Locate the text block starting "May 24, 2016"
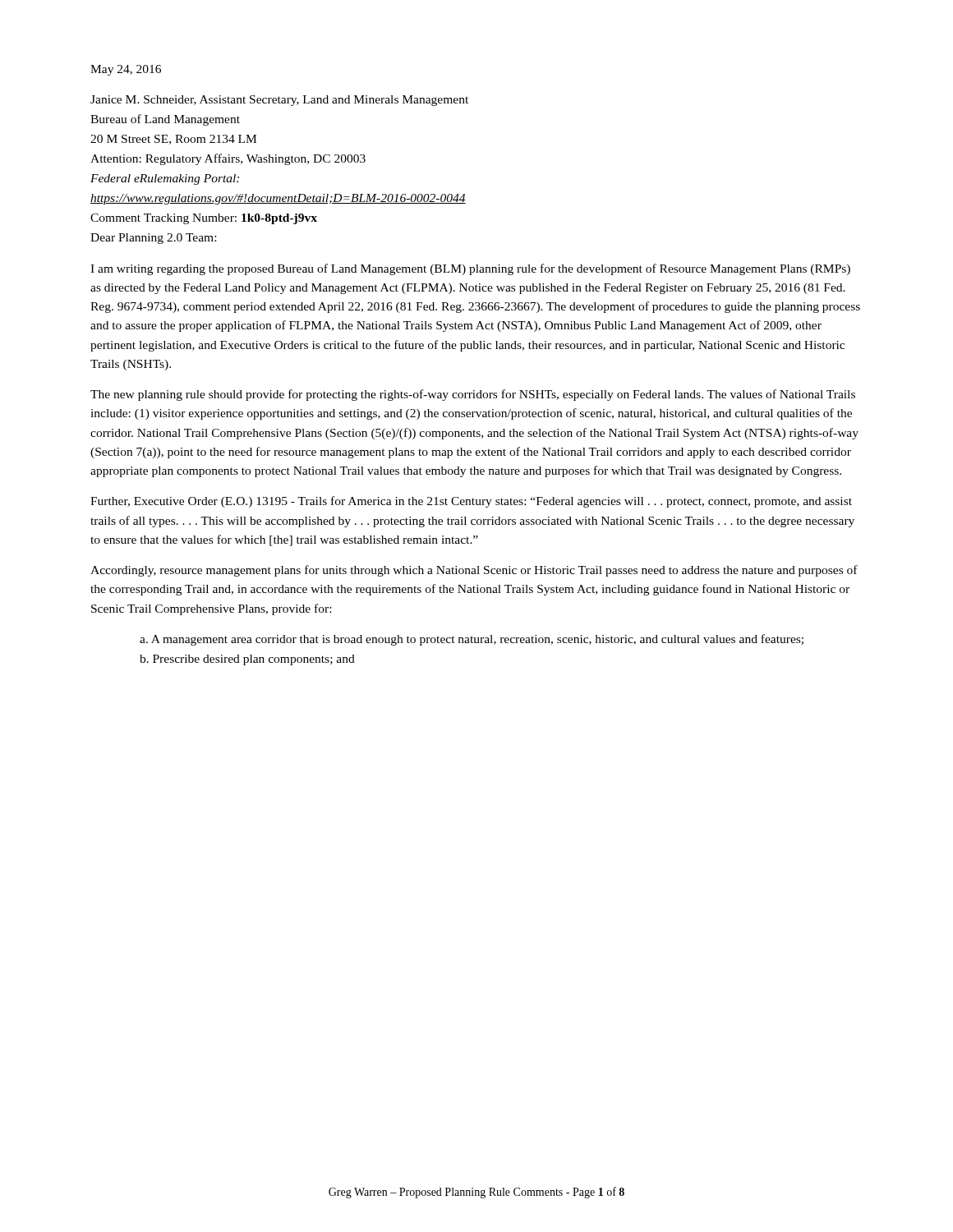Viewport: 953px width, 1232px height. (126, 70)
